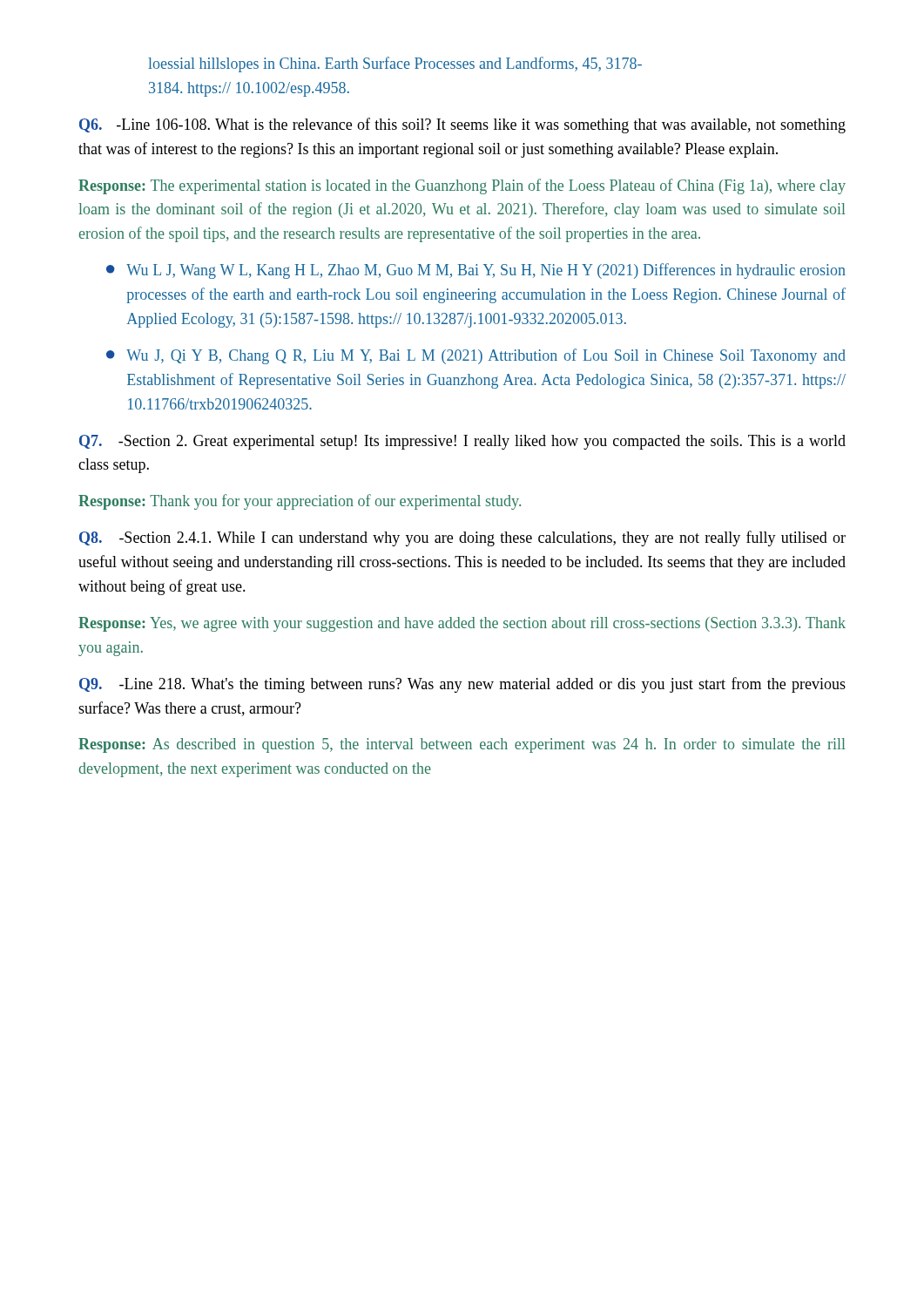The height and width of the screenshot is (1307, 924).
Task: Point to the passage starting "Response: Thank you"
Action: point(462,502)
